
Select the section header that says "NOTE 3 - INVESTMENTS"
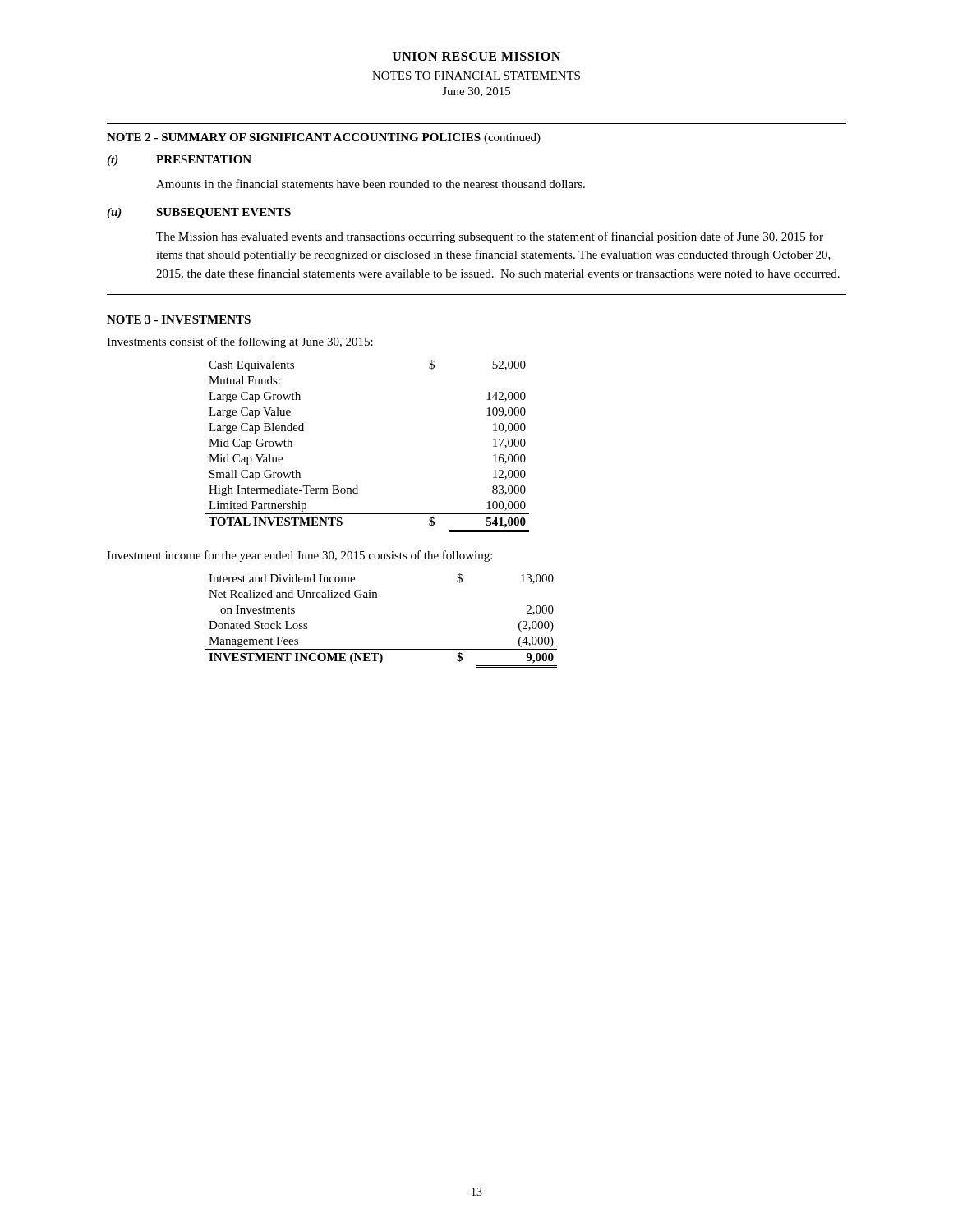coord(179,320)
